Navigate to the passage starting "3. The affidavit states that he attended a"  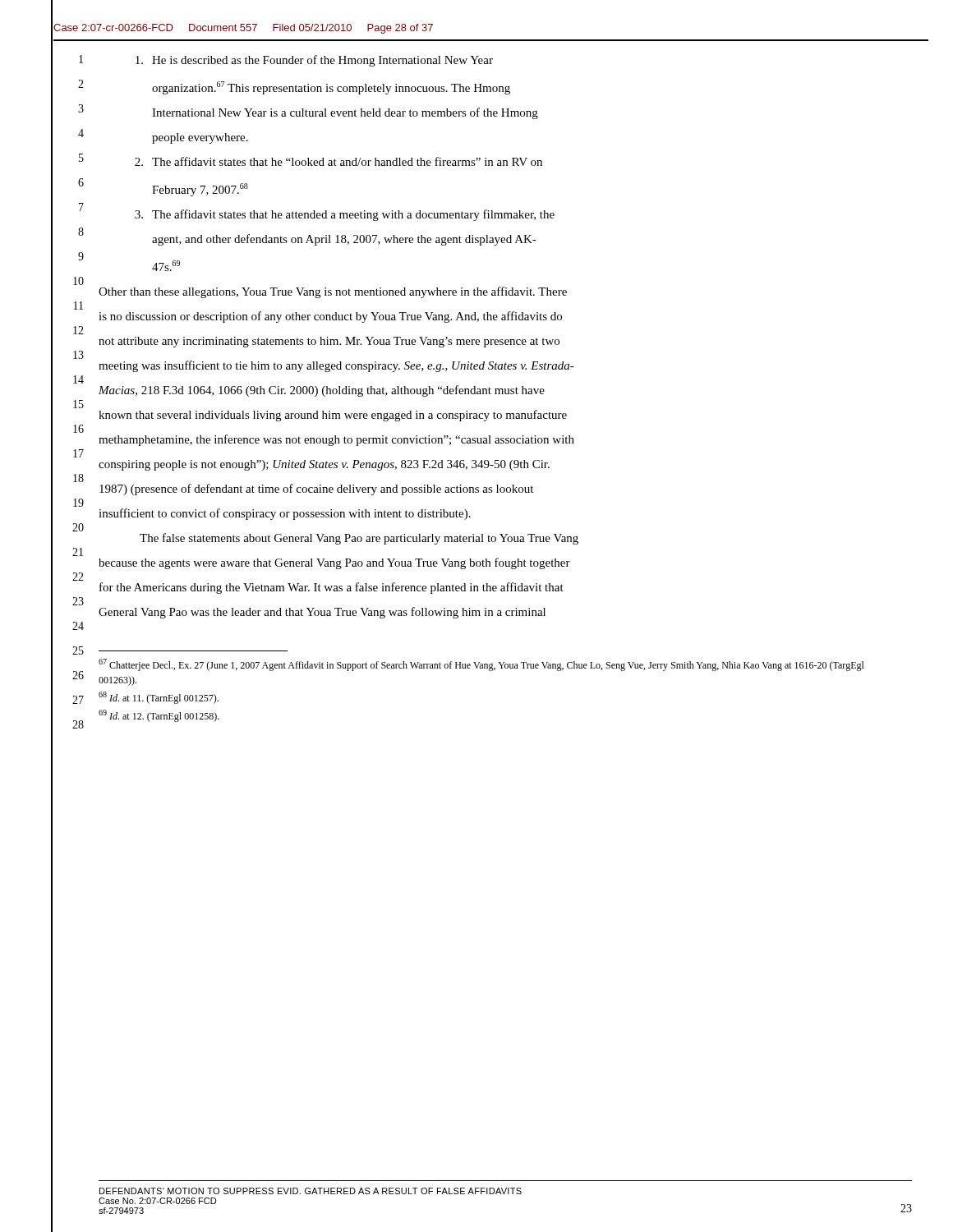click(505, 214)
